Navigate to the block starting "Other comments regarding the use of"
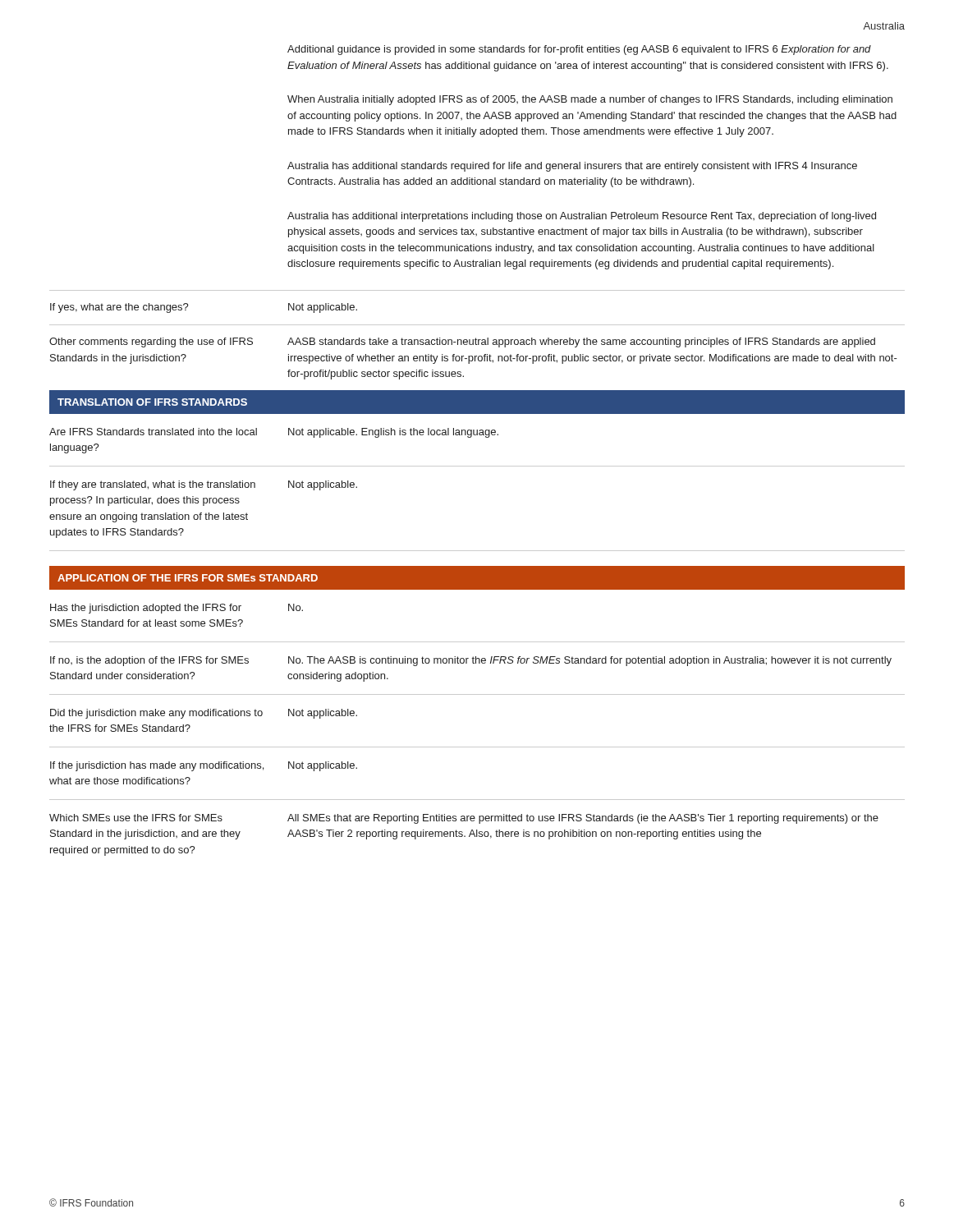 point(151,349)
